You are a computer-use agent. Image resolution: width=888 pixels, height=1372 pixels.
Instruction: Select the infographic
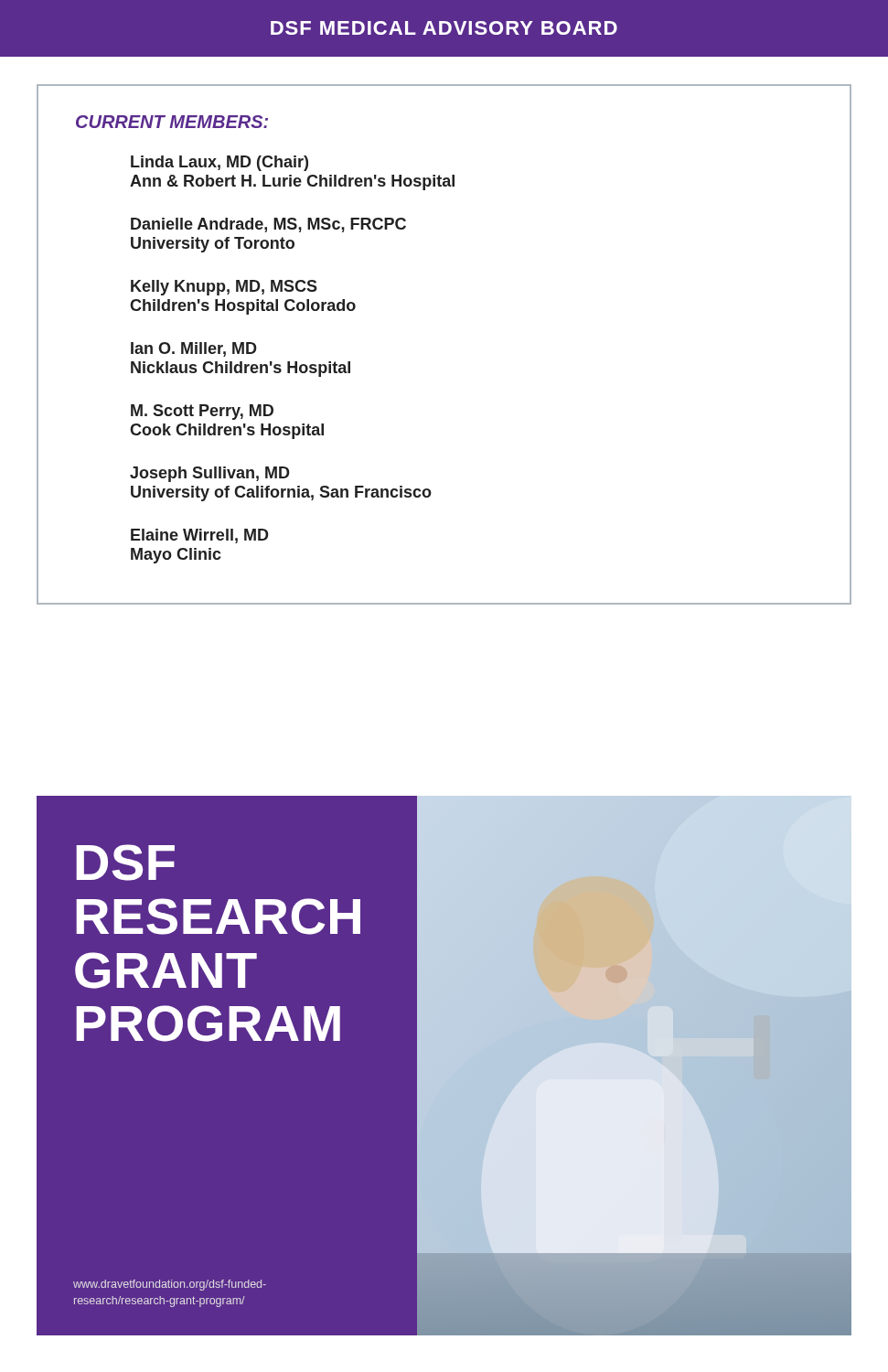click(444, 1066)
